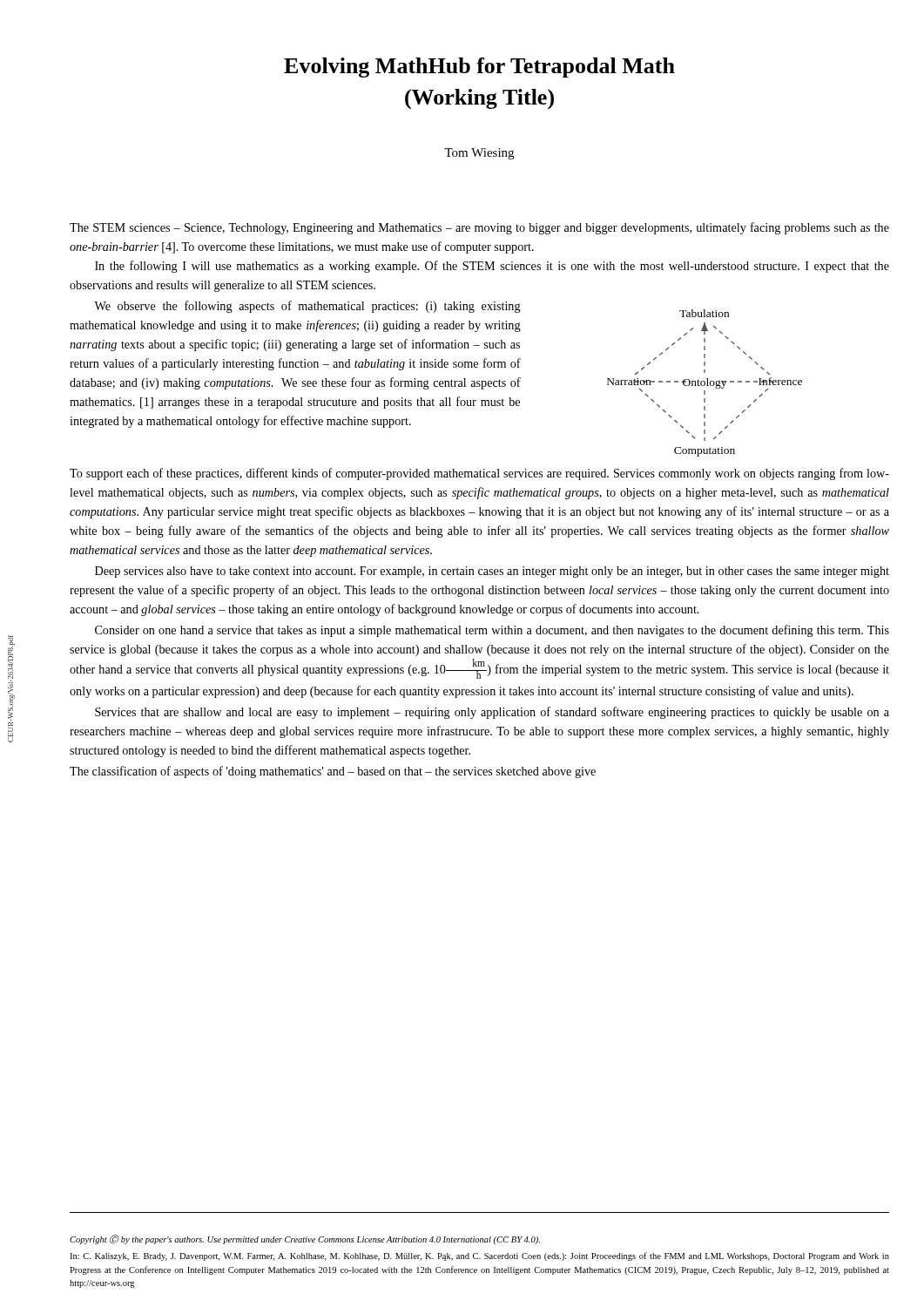The image size is (924, 1307).
Task: Locate the text block that says "To support each of these"
Action: point(479,511)
